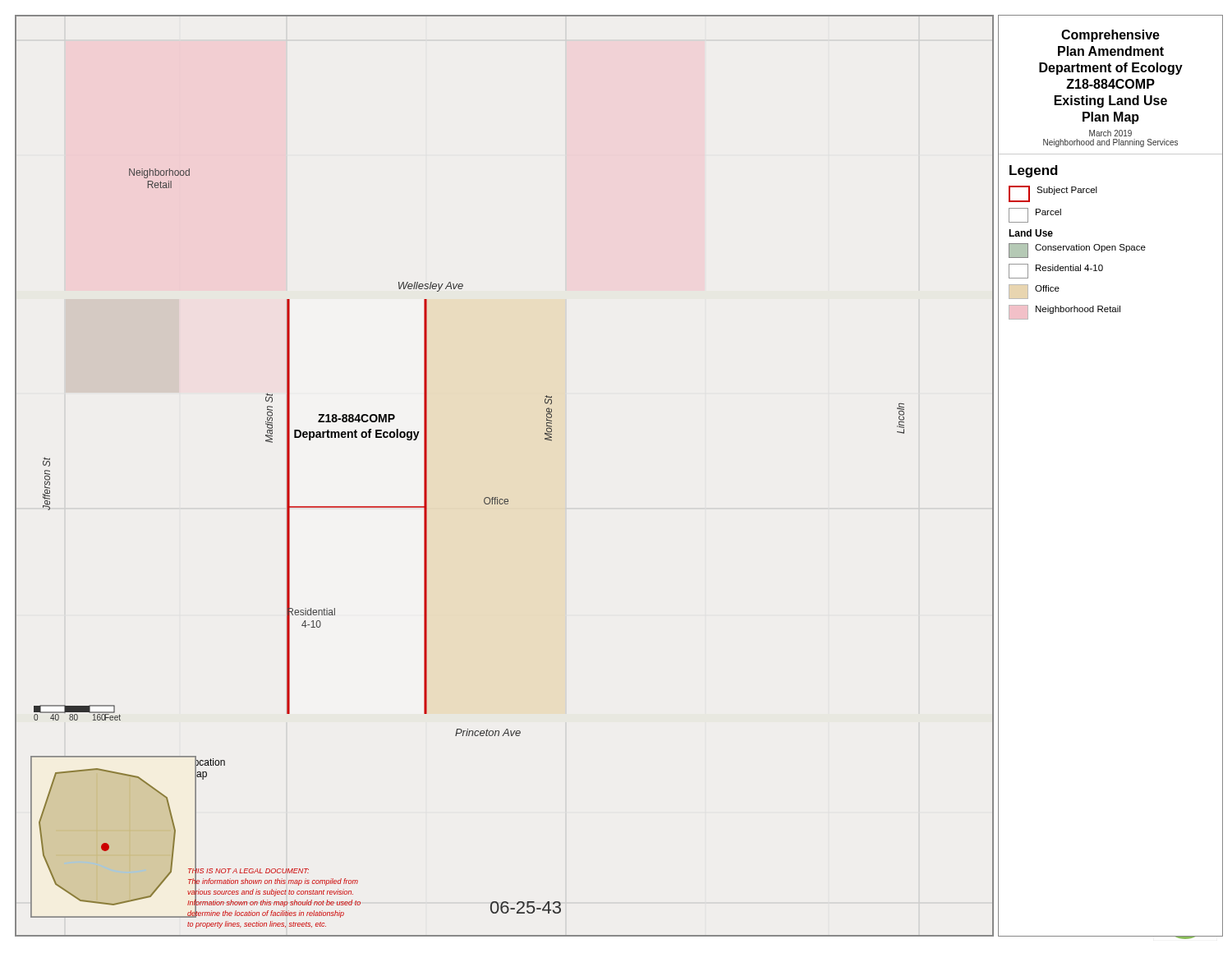The width and height of the screenshot is (1232, 953).
Task: Click on the list item containing "Neighborhood Retail"
Action: (x=1065, y=312)
